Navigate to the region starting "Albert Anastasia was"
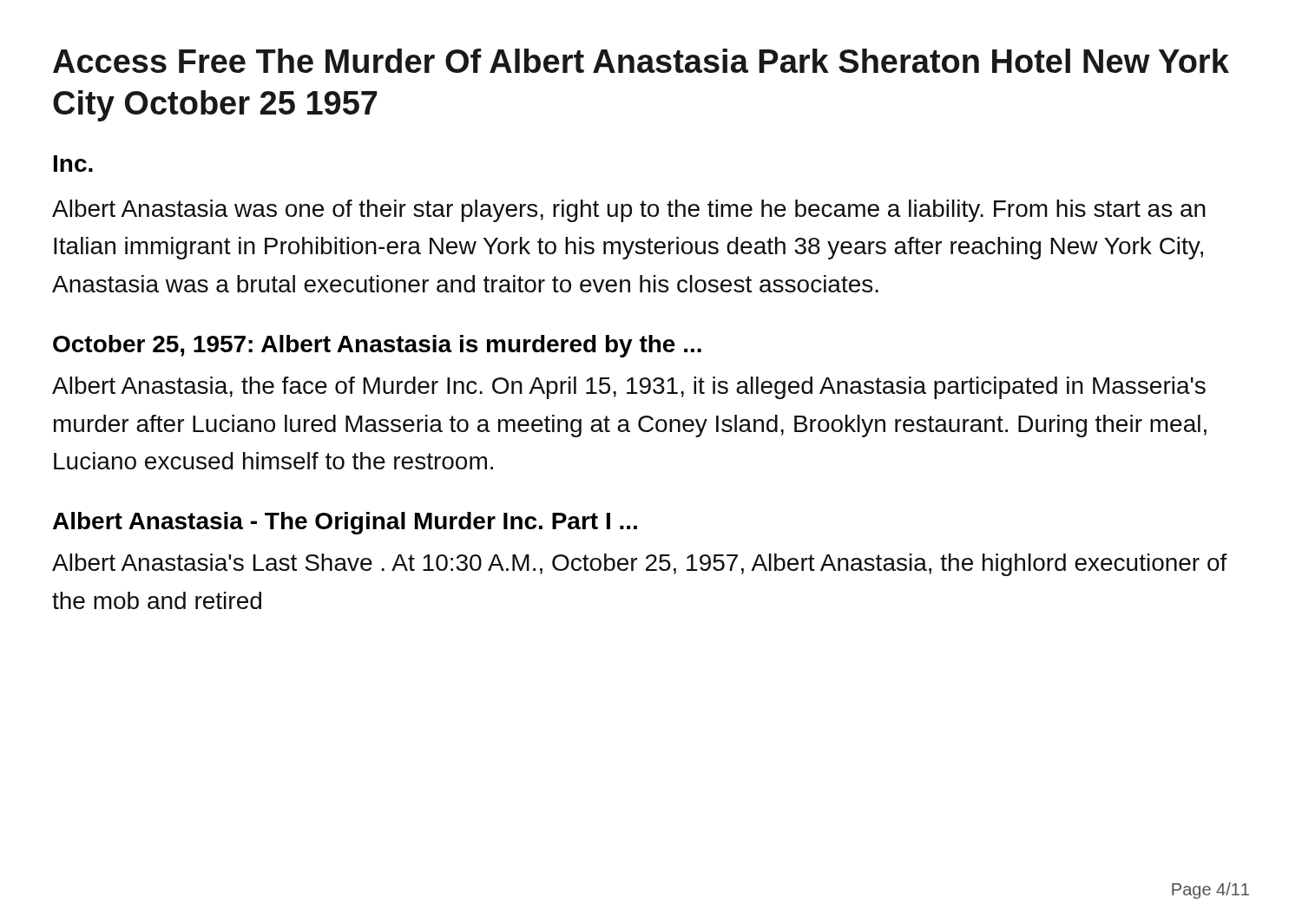This screenshot has height=924, width=1302. (629, 246)
